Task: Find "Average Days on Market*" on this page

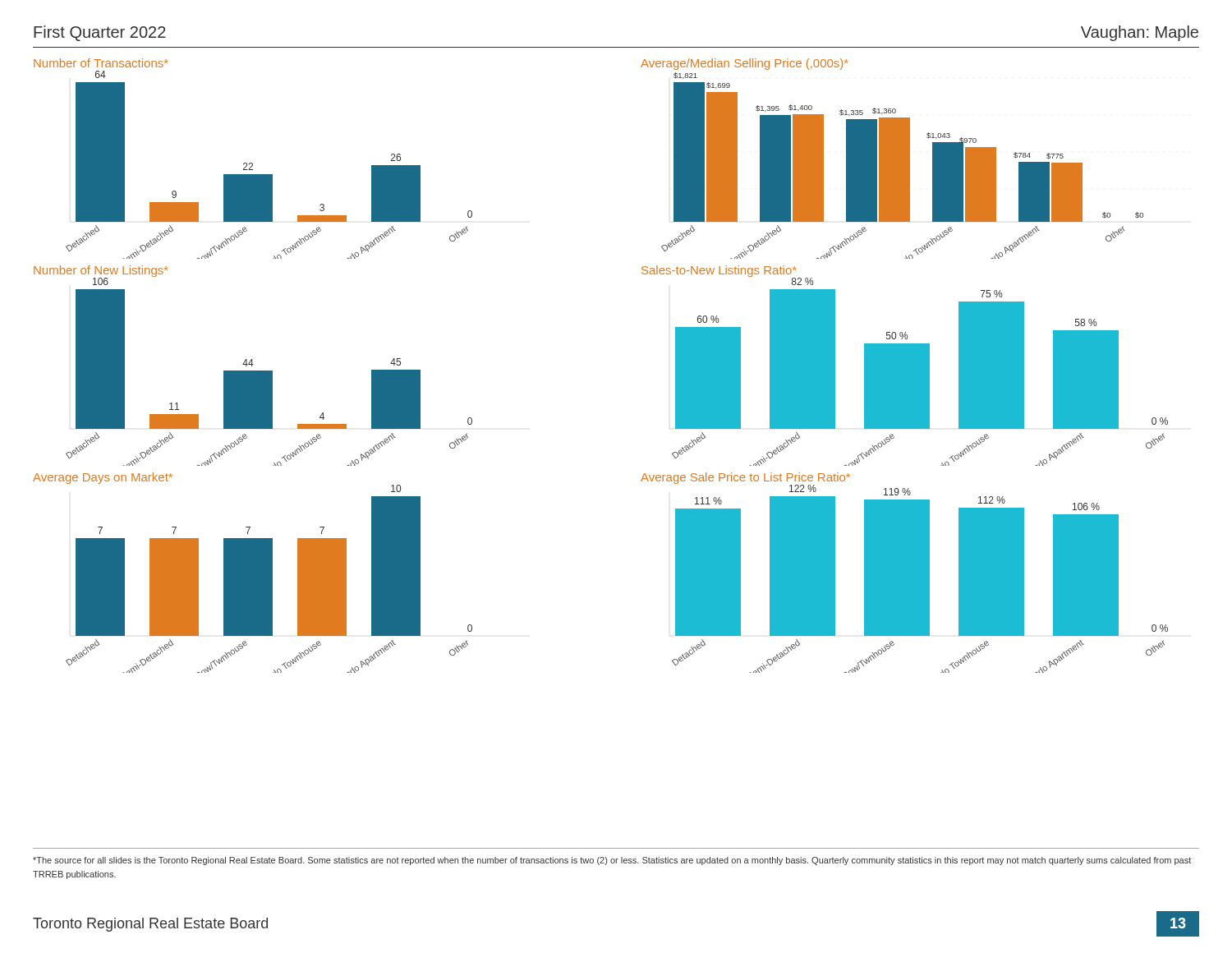Action: 103,477
